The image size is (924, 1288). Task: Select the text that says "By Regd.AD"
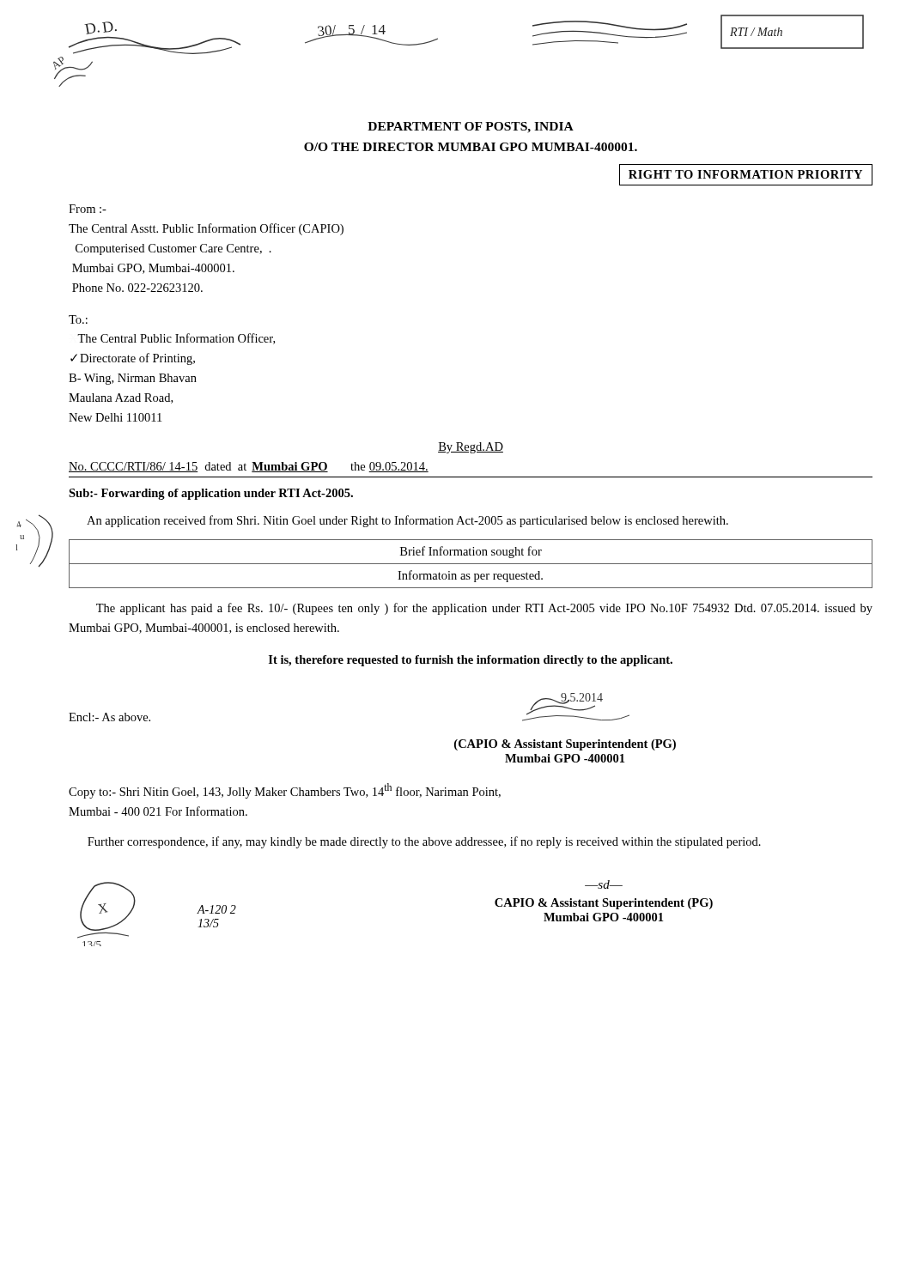pos(471,446)
